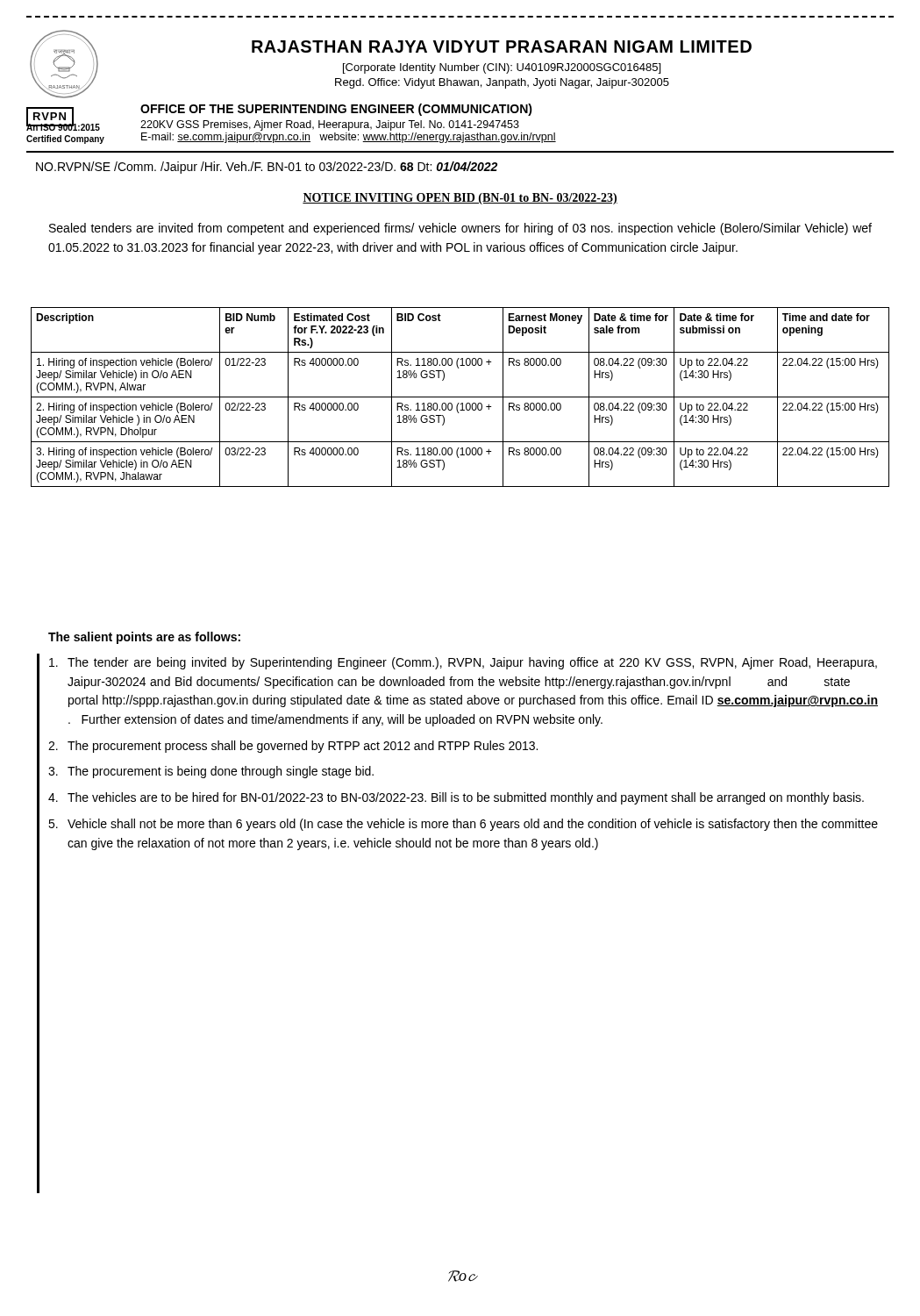Find the text starting "The tender are being invited by Superintending"
The height and width of the screenshot is (1316, 920).
(463, 692)
